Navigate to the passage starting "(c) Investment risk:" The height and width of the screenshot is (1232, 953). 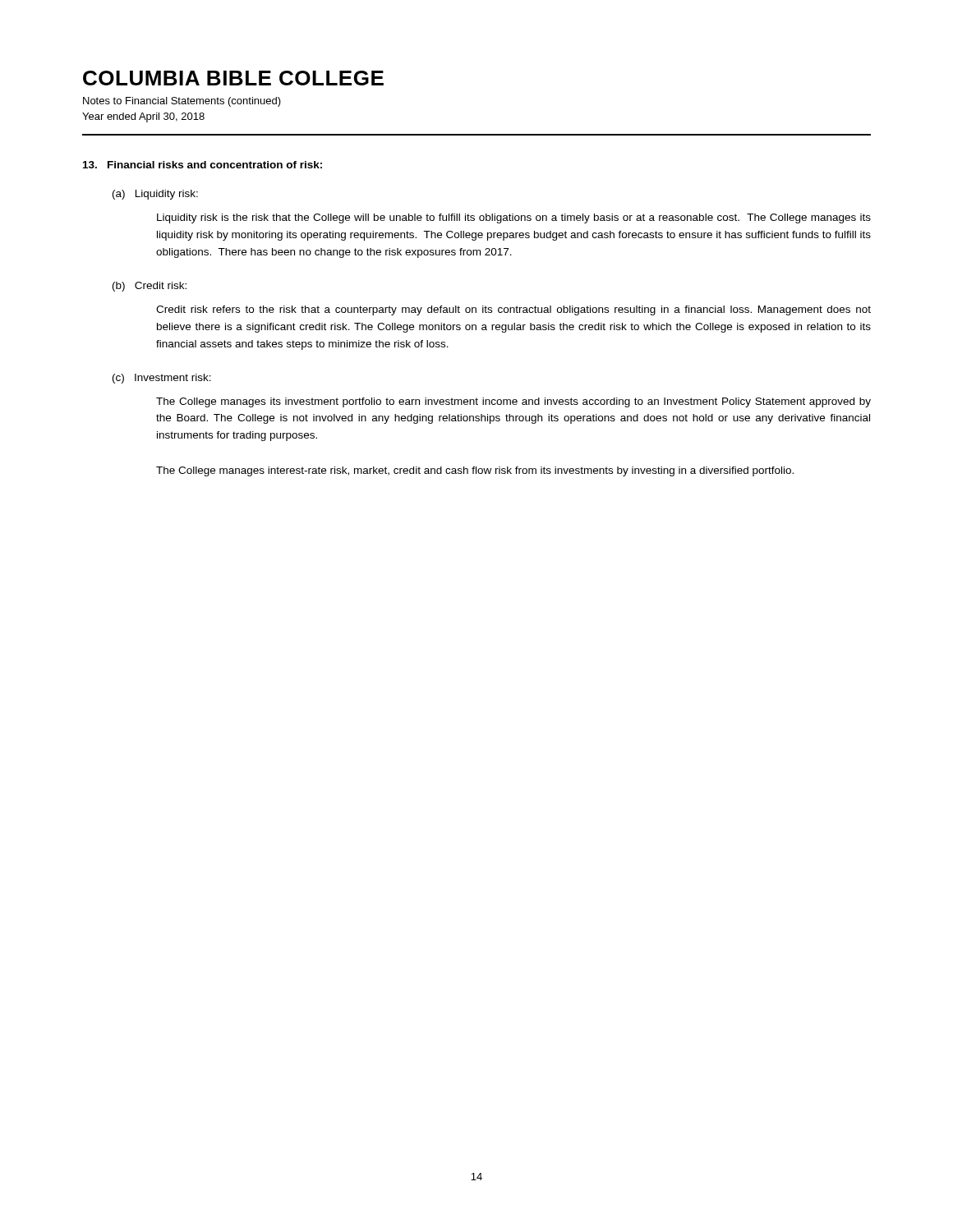coord(162,377)
